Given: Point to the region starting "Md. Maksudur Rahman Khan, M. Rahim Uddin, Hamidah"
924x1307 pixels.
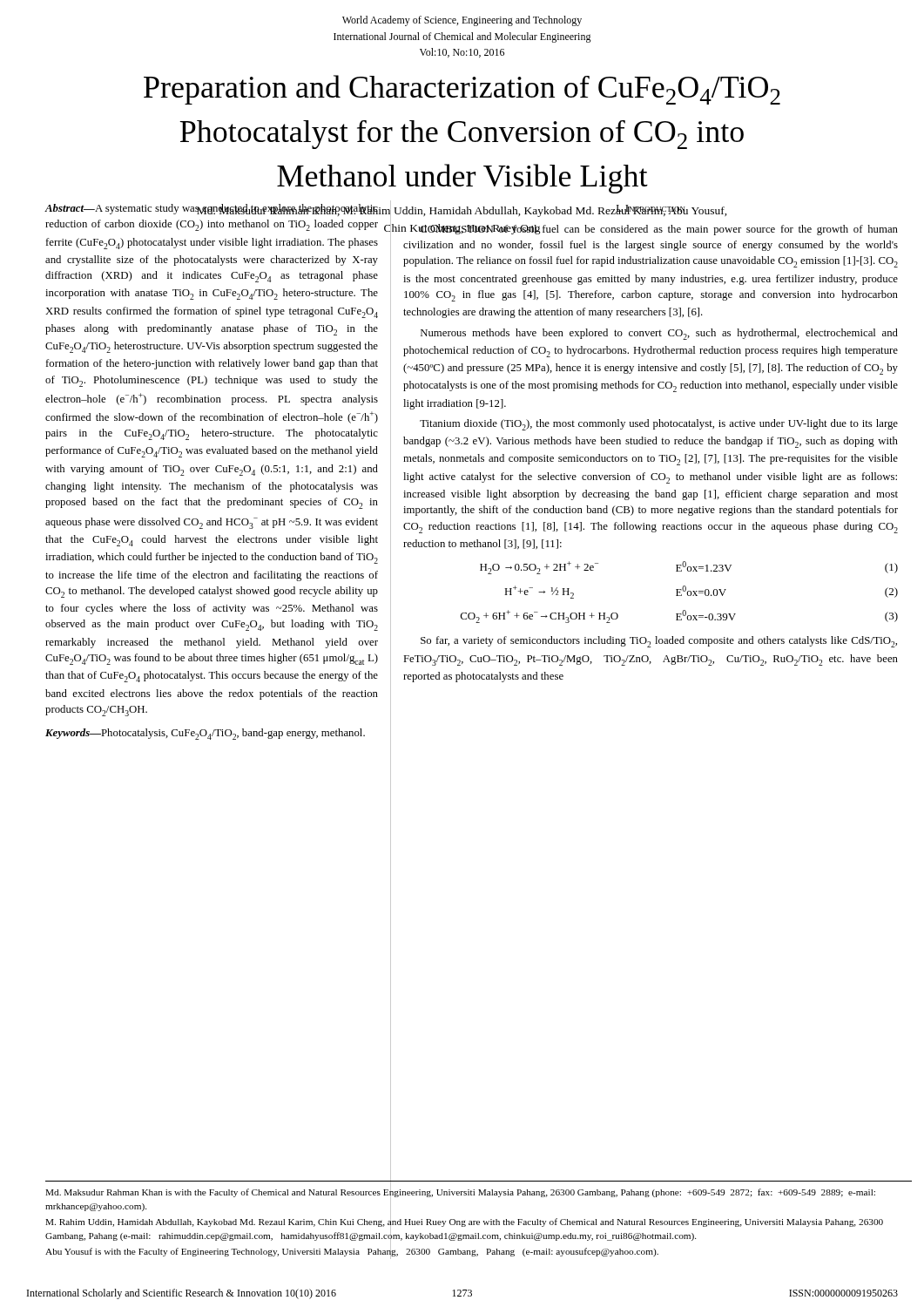Looking at the screenshot, I should coord(462,219).
